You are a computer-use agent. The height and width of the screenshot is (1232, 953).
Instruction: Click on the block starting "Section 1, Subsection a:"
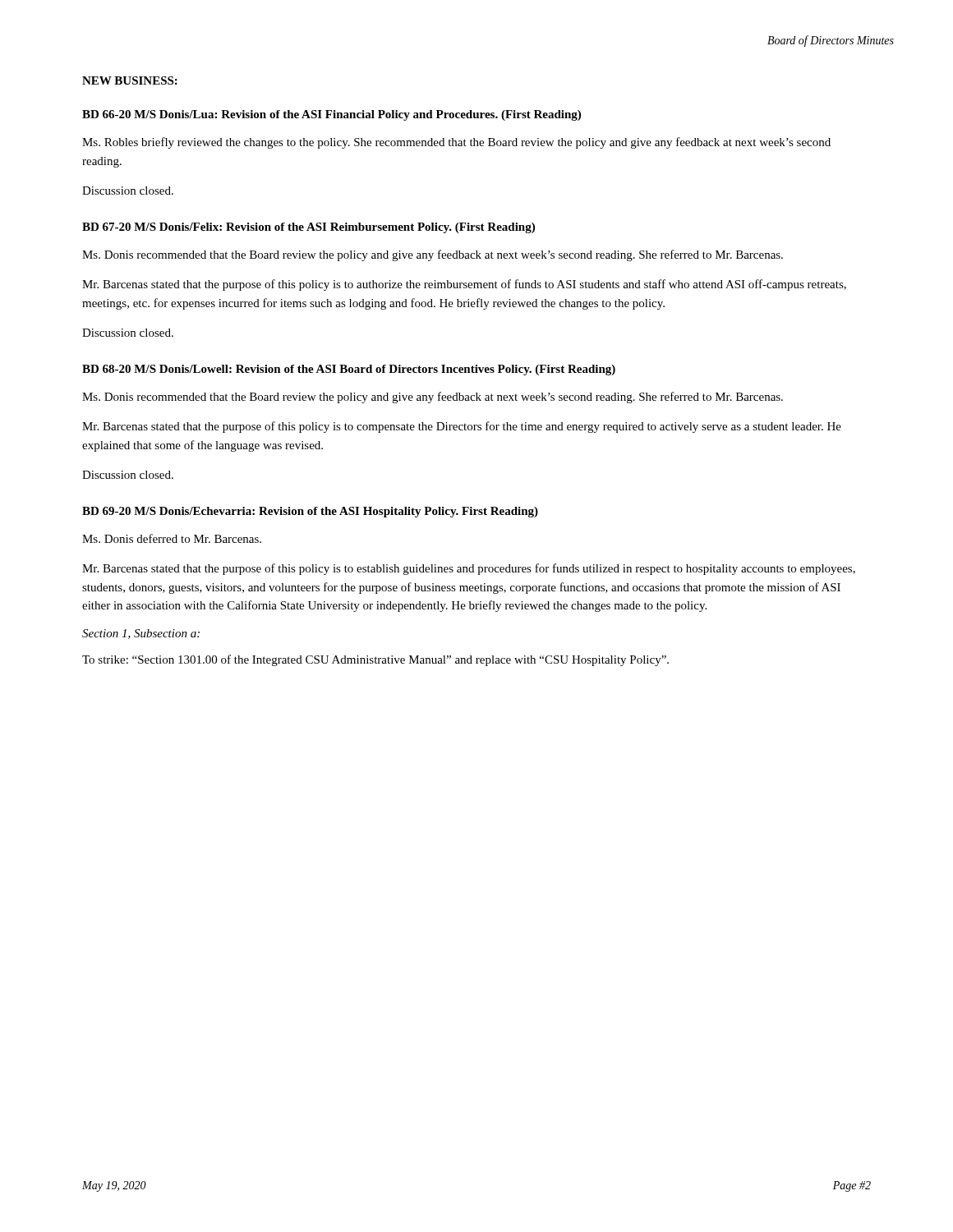point(141,633)
